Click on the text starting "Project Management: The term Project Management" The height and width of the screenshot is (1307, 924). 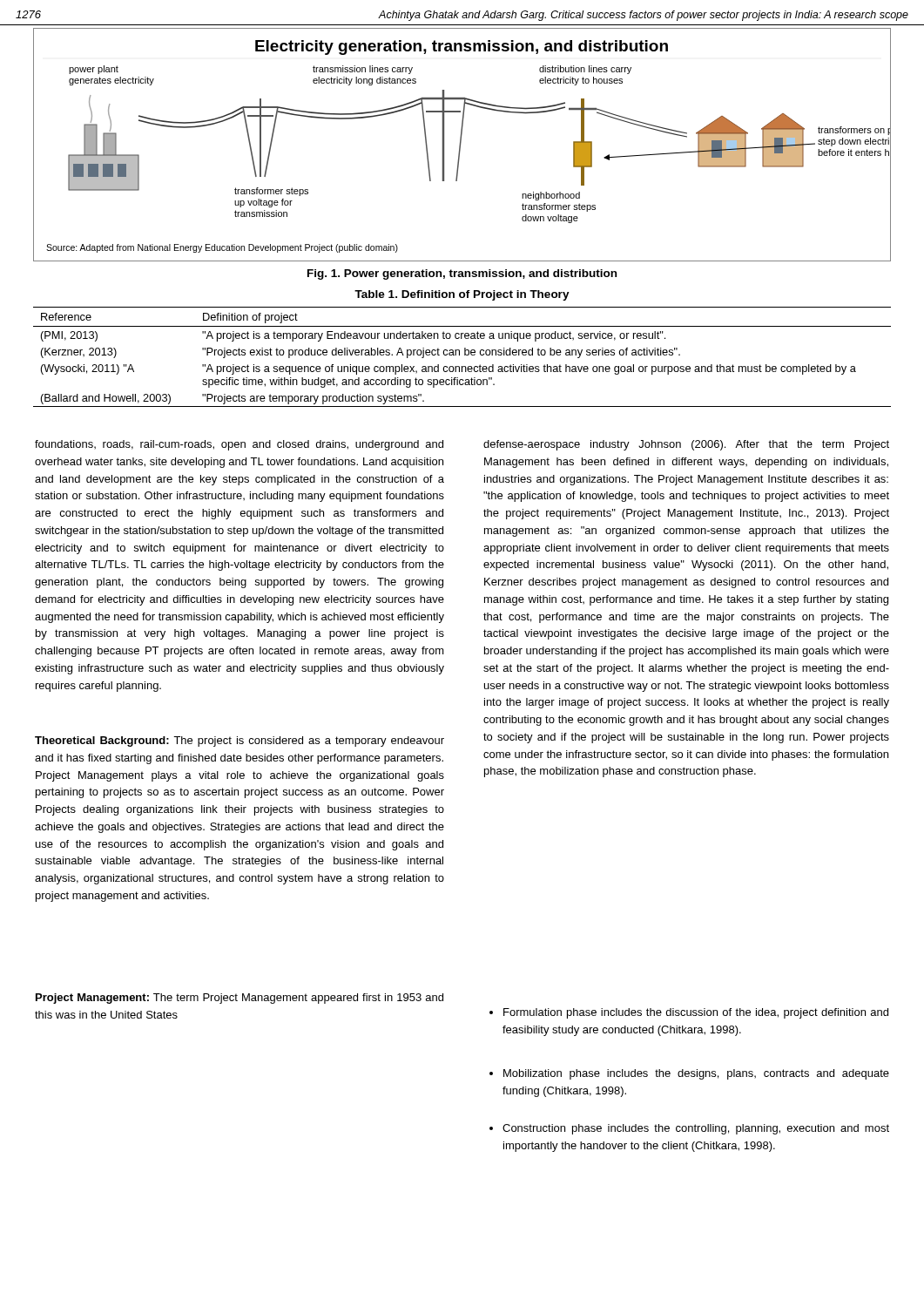(x=240, y=1006)
